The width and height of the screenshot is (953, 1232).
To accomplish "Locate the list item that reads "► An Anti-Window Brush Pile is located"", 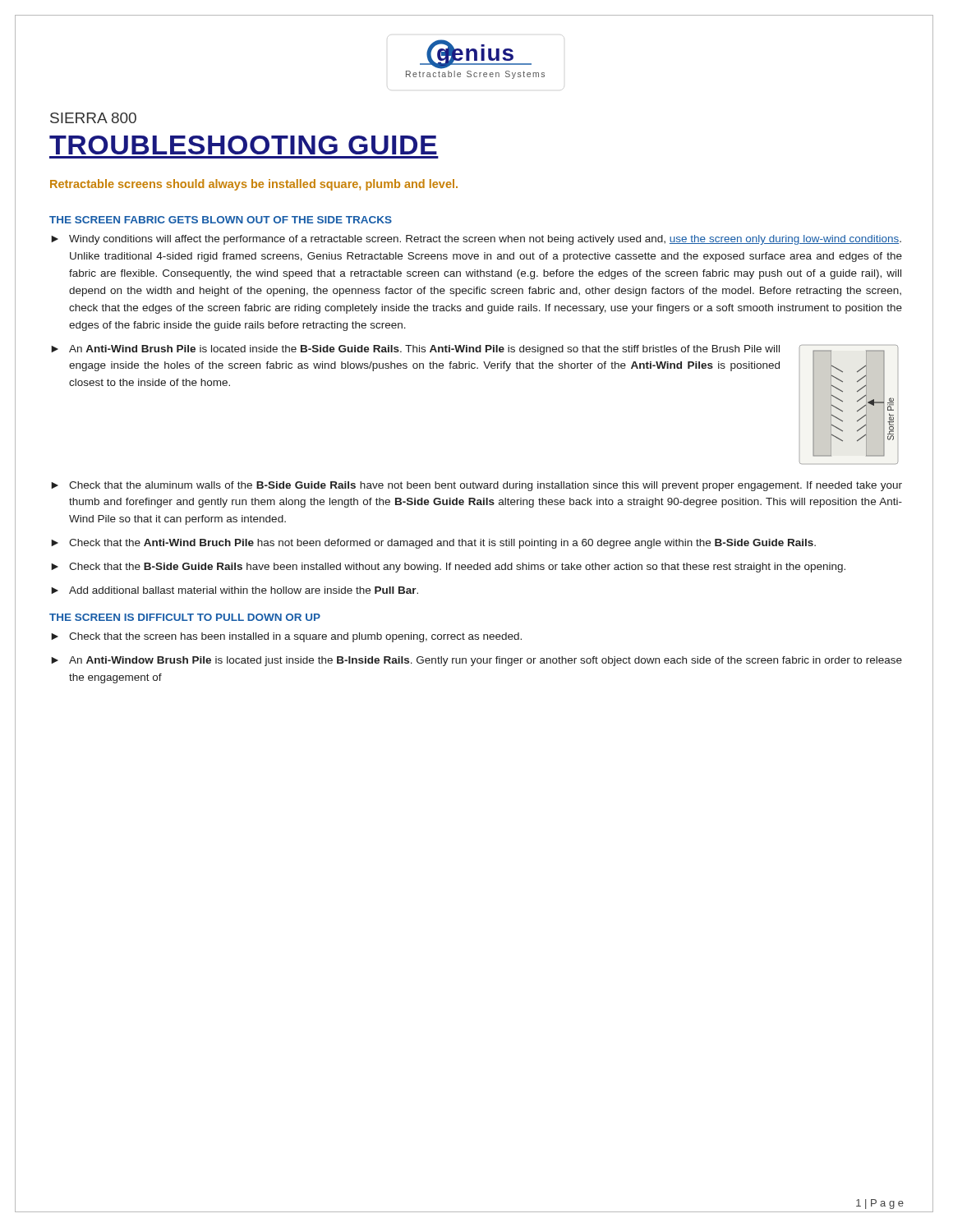I will point(476,669).
